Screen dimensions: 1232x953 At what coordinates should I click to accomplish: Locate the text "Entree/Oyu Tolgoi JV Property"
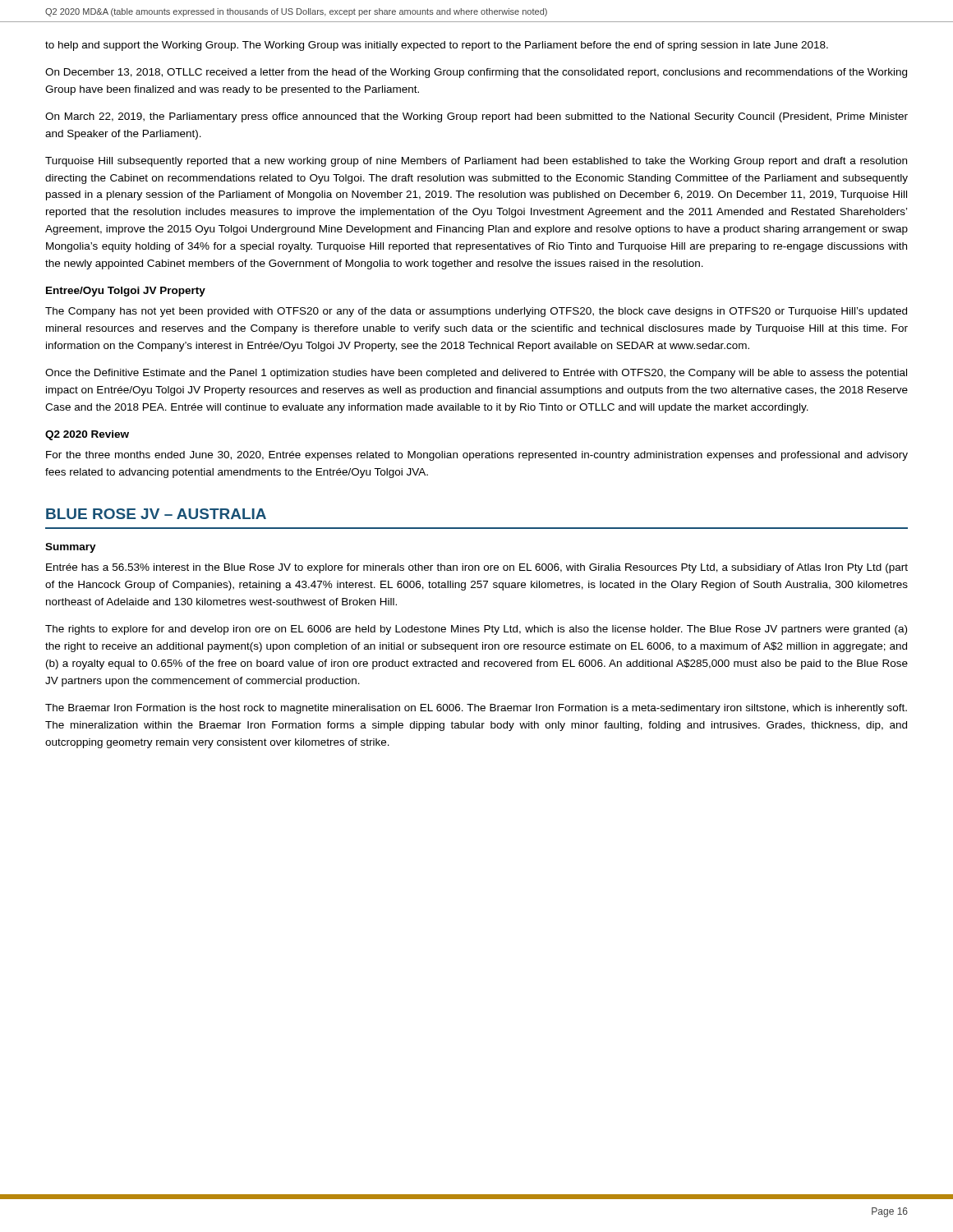pyautogui.click(x=125, y=290)
